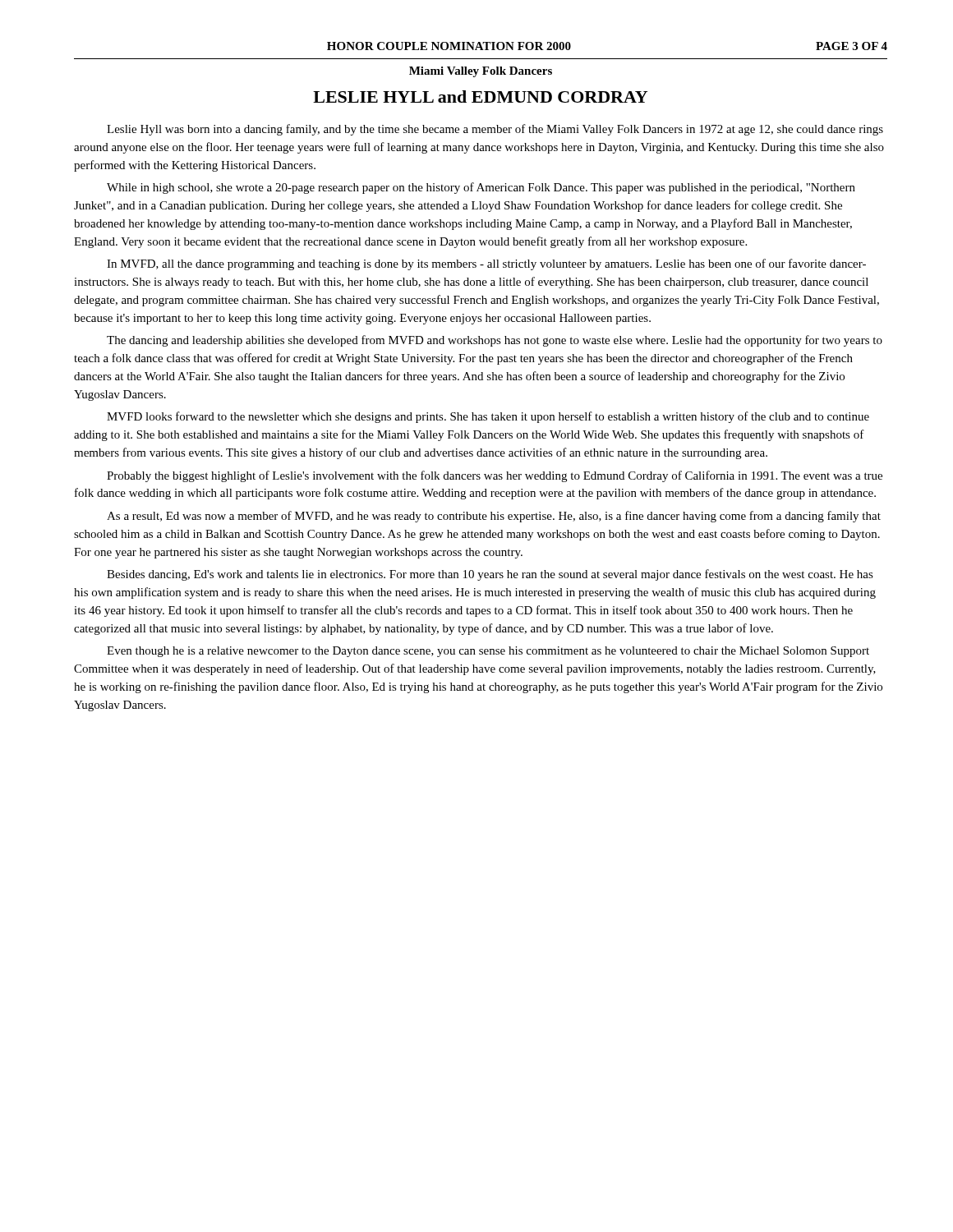The height and width of the screenshot is (1232, 953).
Task: Find the title
Action: tap(481, 97)
